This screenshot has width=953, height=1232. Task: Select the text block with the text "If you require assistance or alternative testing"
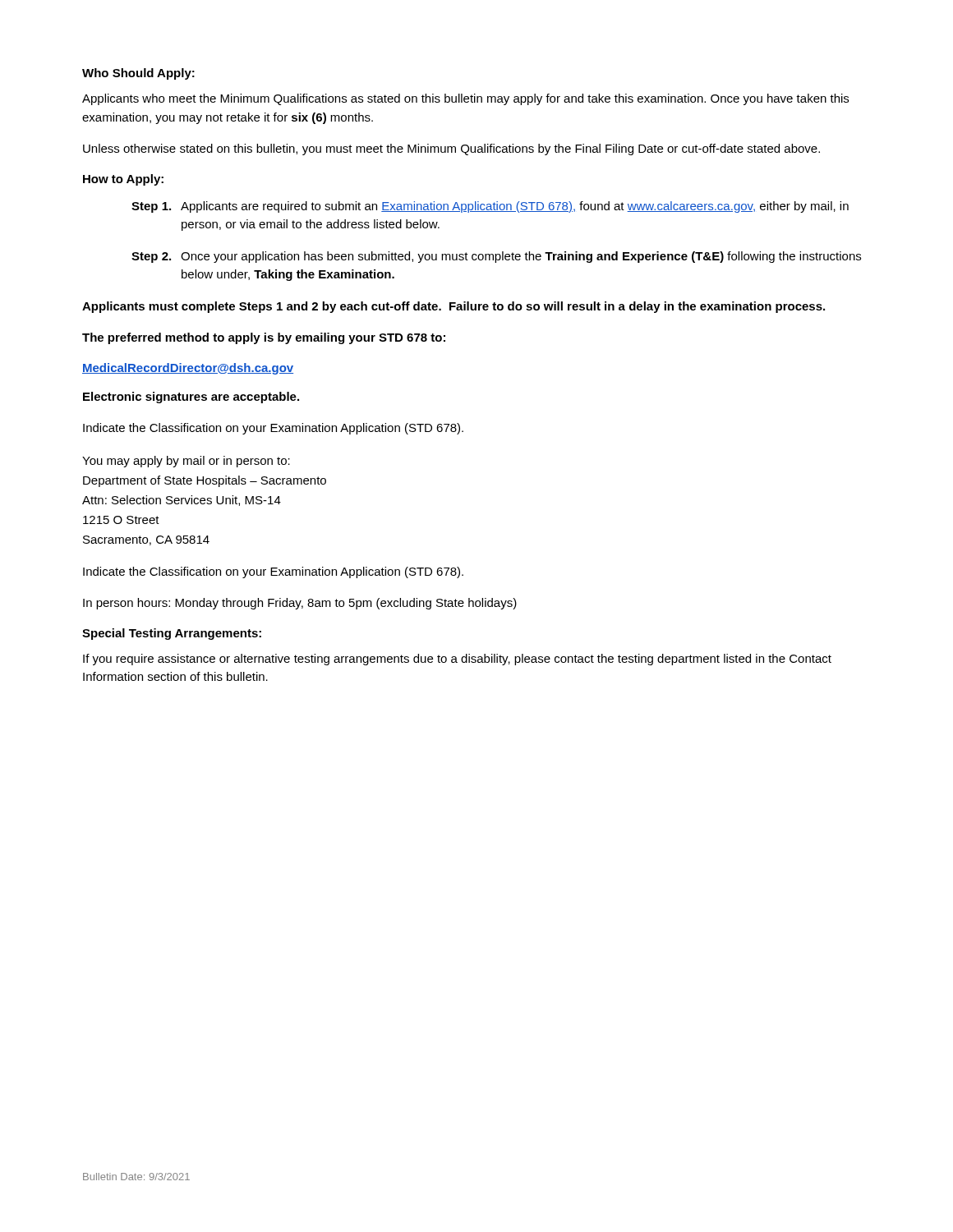(457, 667)
